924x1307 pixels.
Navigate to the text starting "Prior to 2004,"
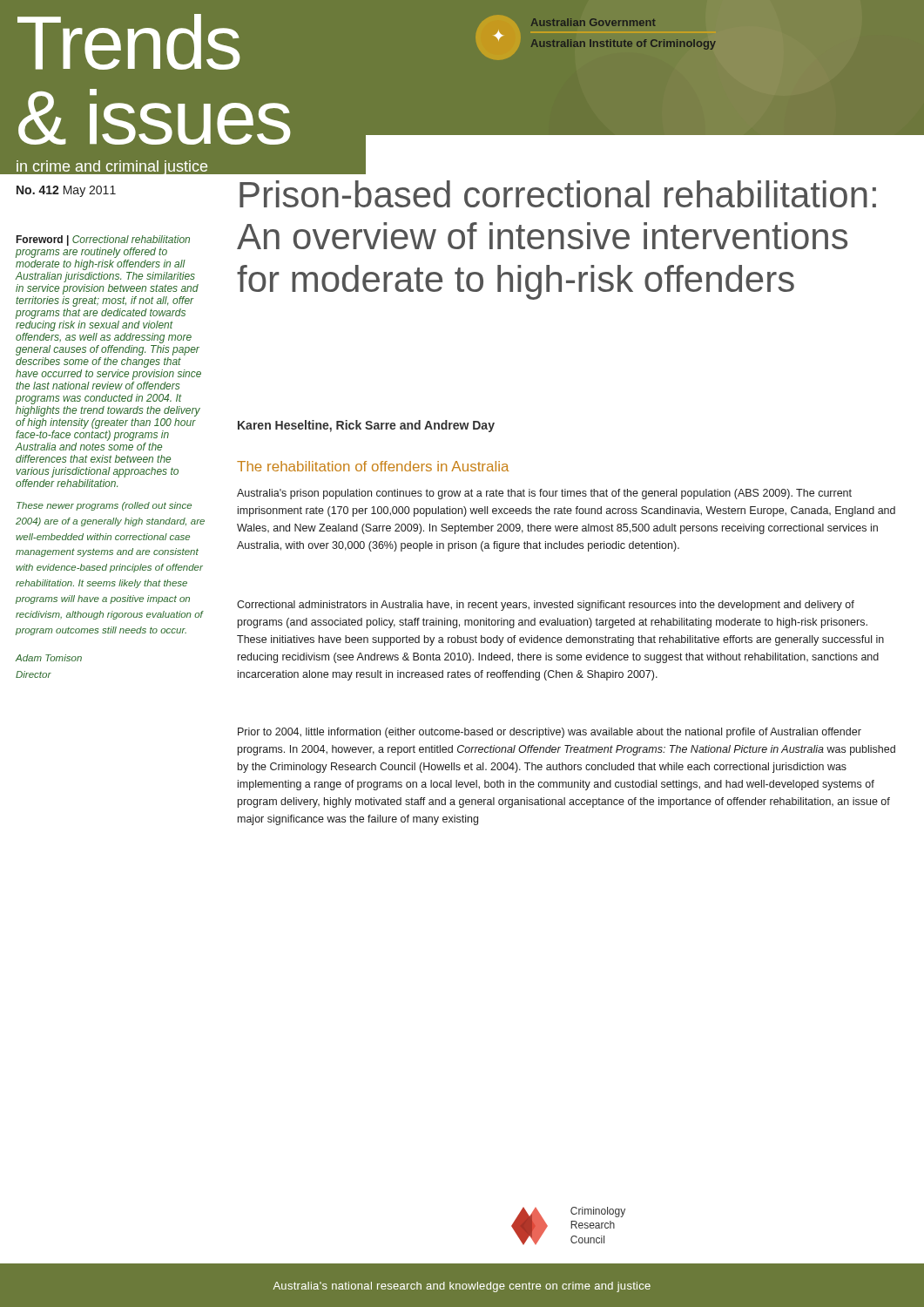(568, 775)
